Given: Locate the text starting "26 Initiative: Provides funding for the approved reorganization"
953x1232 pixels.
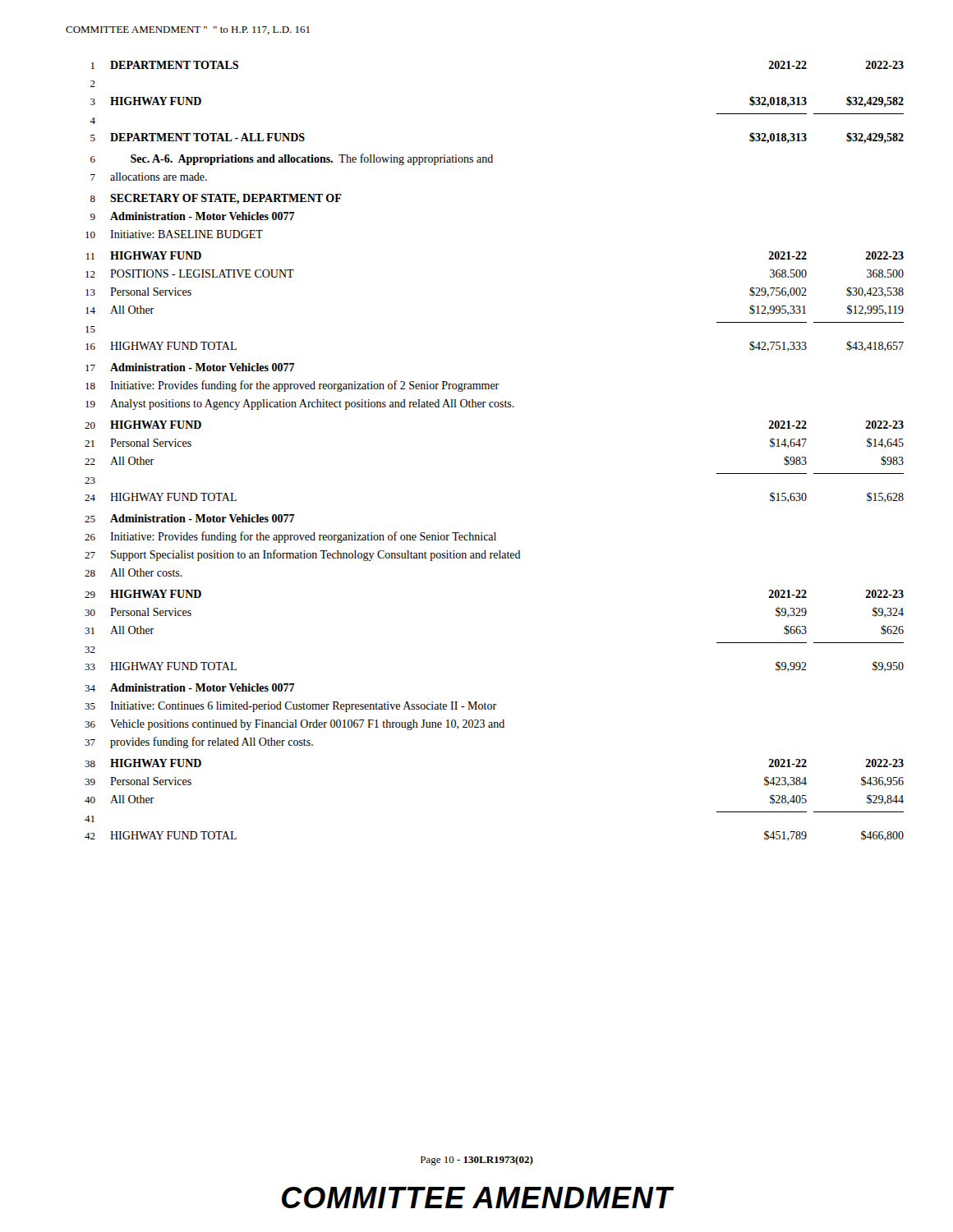Looking at the screenshot, I should point(485,537).
